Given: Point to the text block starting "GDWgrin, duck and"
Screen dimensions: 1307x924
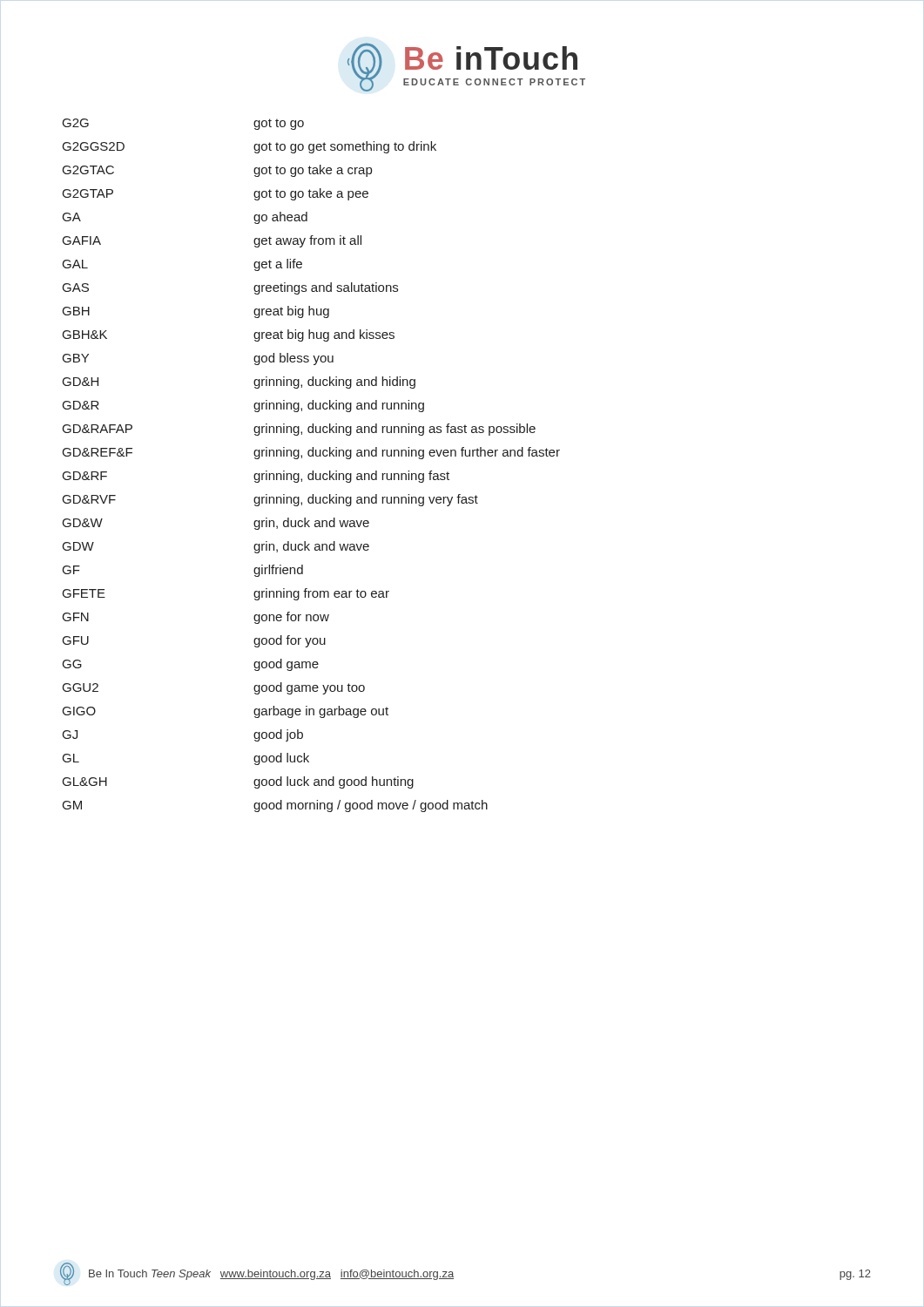Looking at the screenshot, I should click(x=83, y=547).
